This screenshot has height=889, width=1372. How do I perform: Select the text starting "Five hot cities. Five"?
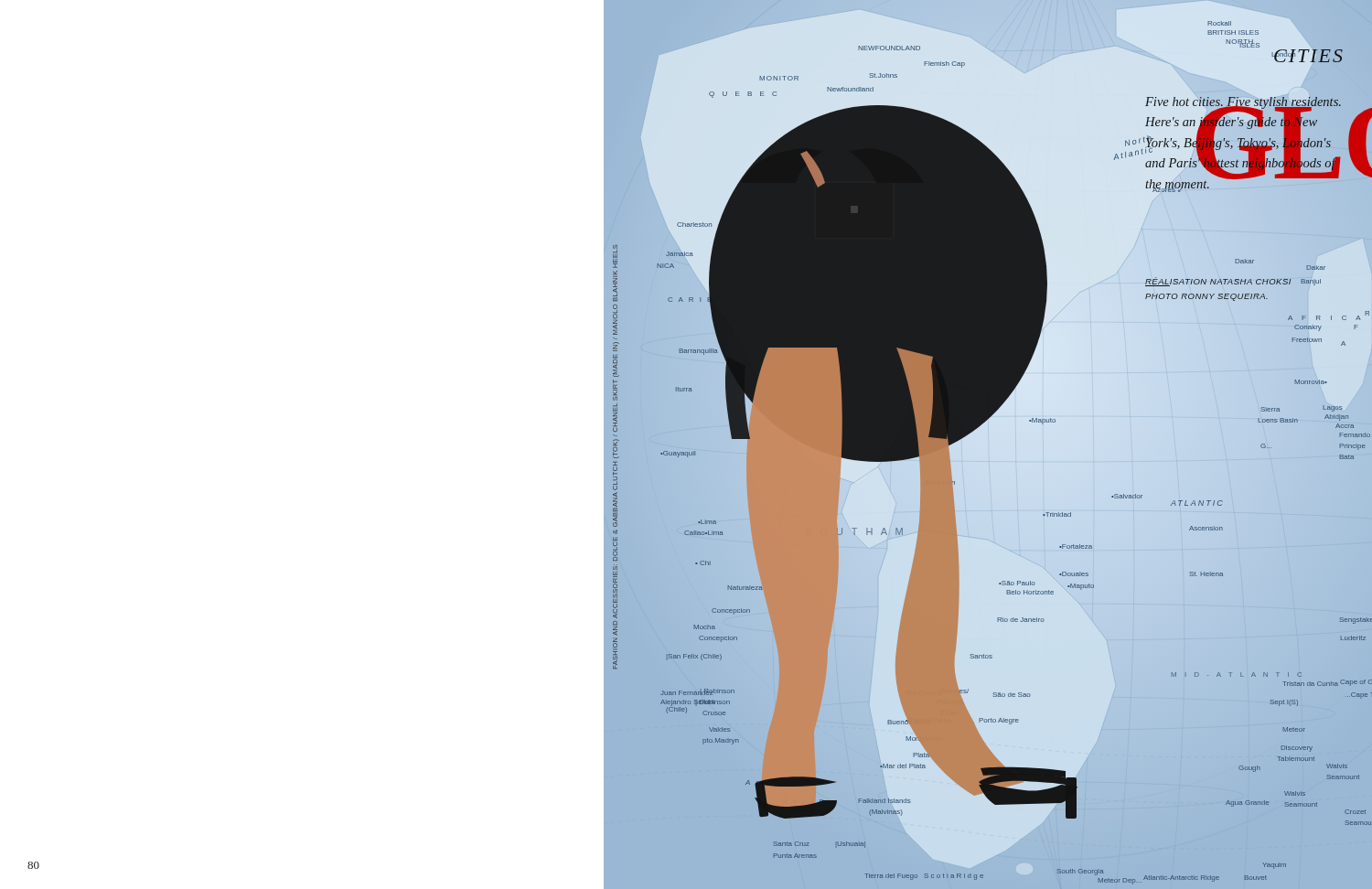tap(1243, 143)
